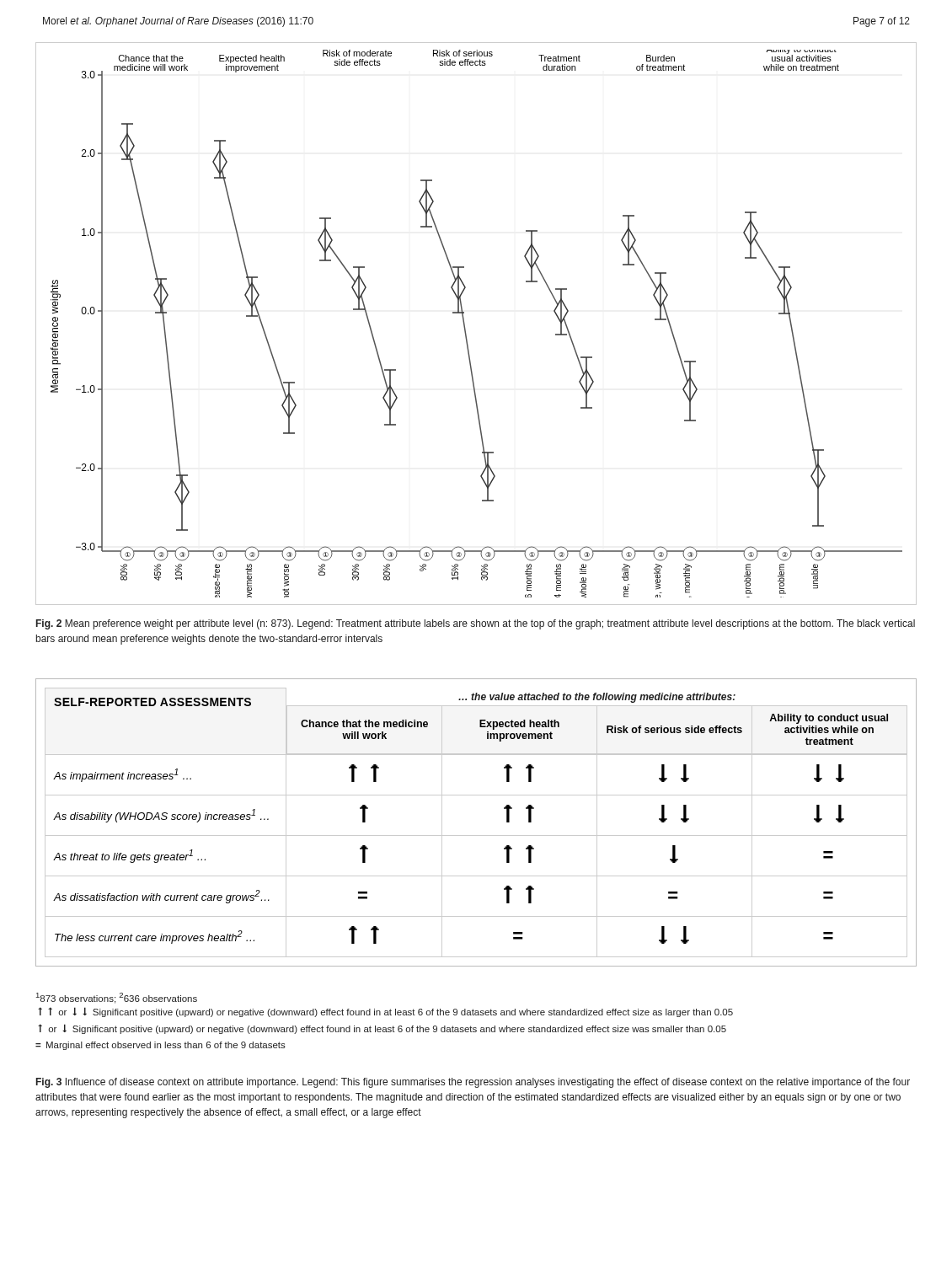Image resolution: width=952 pixels, height=1264 pixels.
Task: Point to the region starting "1873 observations; 2636 observations"
Action: coord(116,997)
